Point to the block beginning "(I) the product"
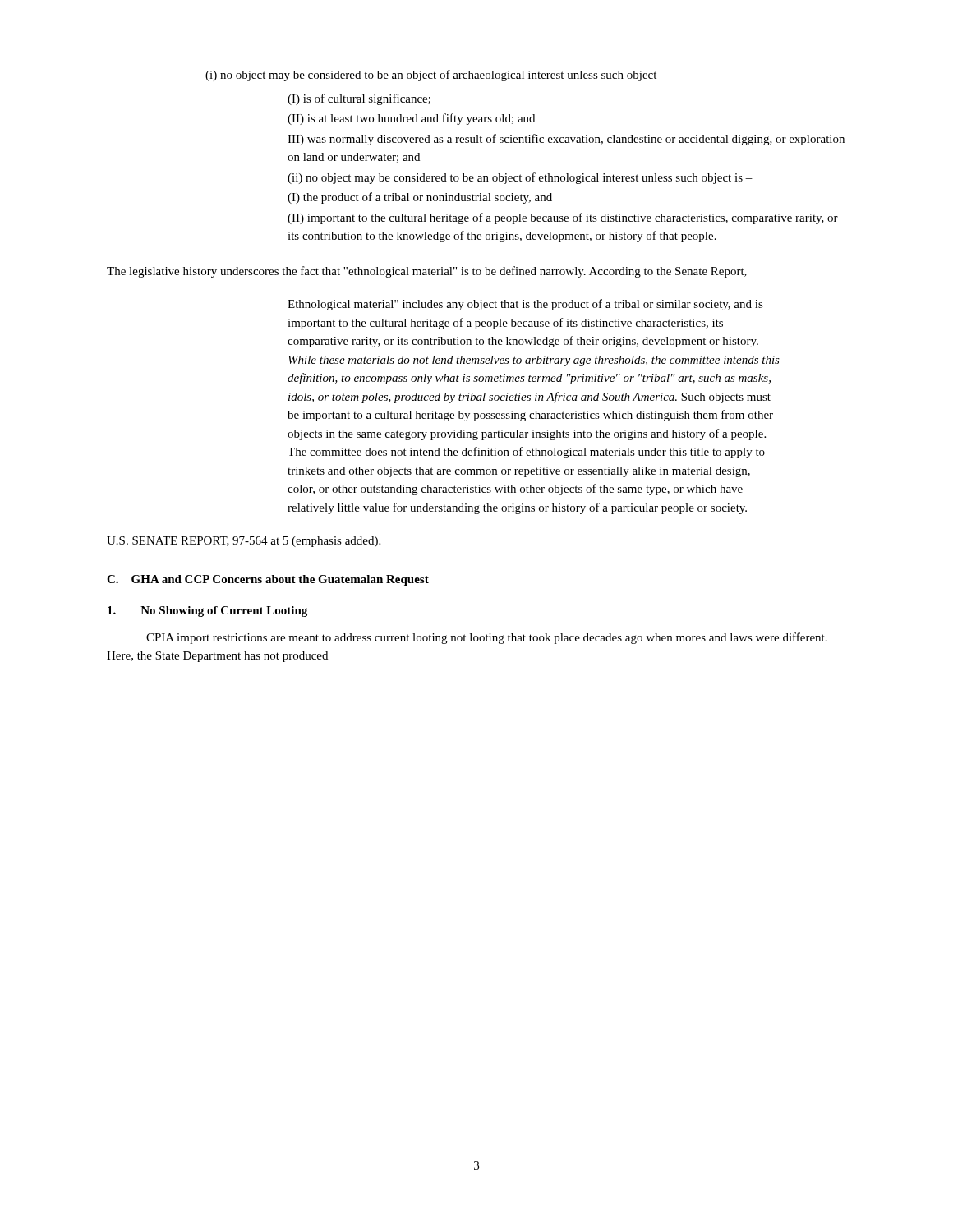The width and height of the screenshot is (953, 1232). (420, 198)
